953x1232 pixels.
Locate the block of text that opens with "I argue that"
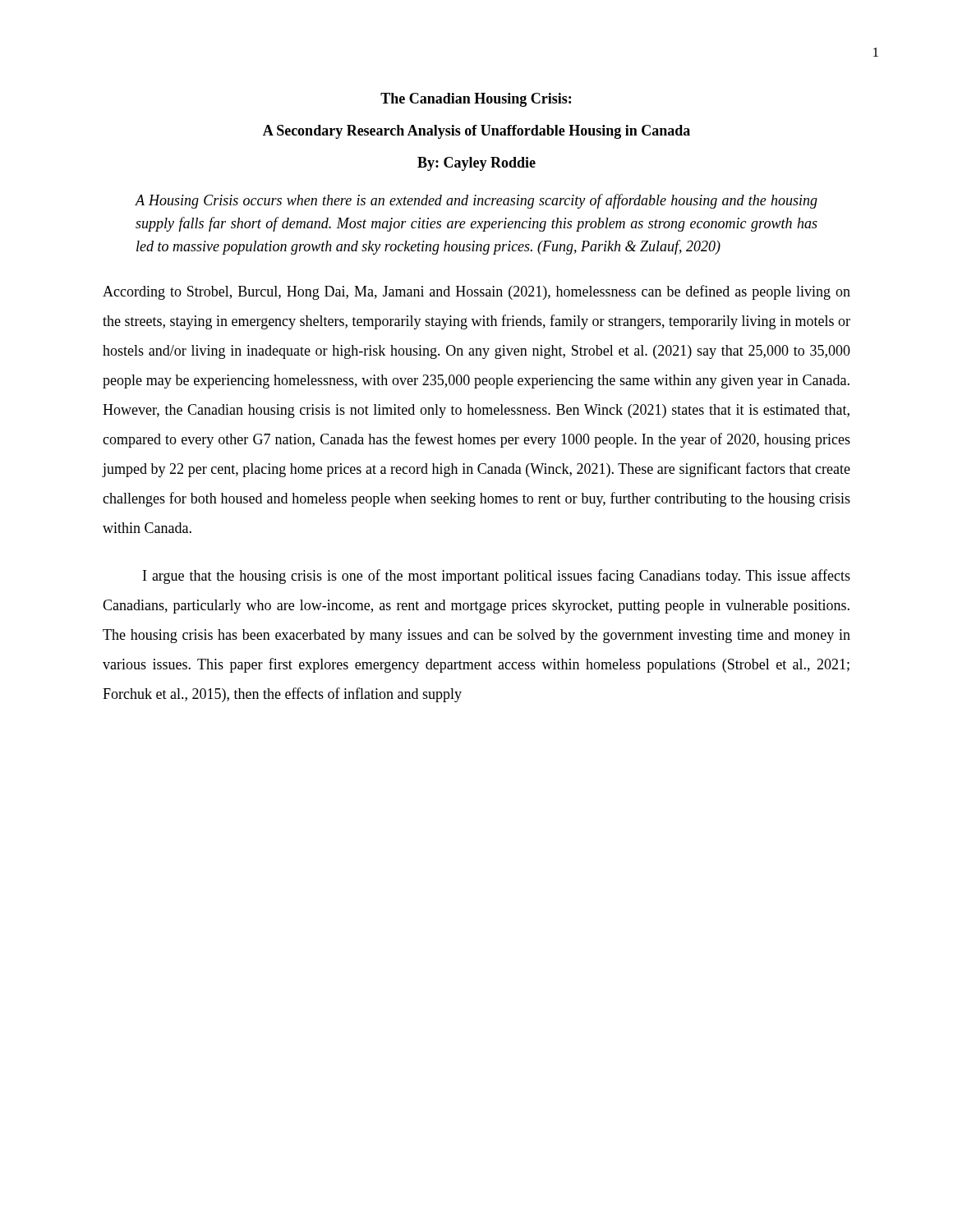(476, 635)
